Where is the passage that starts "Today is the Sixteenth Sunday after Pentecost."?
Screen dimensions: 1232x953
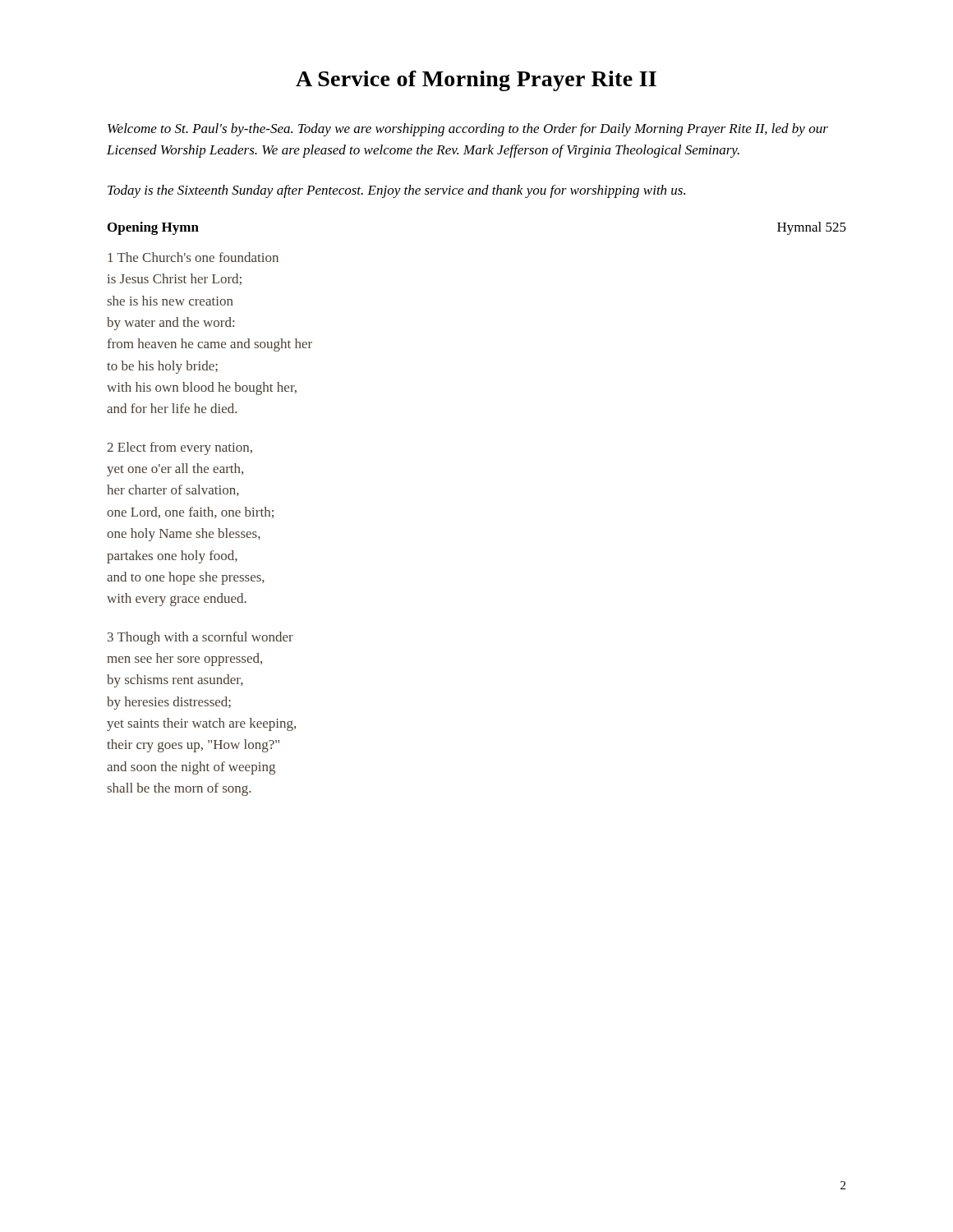click(397, 190)
